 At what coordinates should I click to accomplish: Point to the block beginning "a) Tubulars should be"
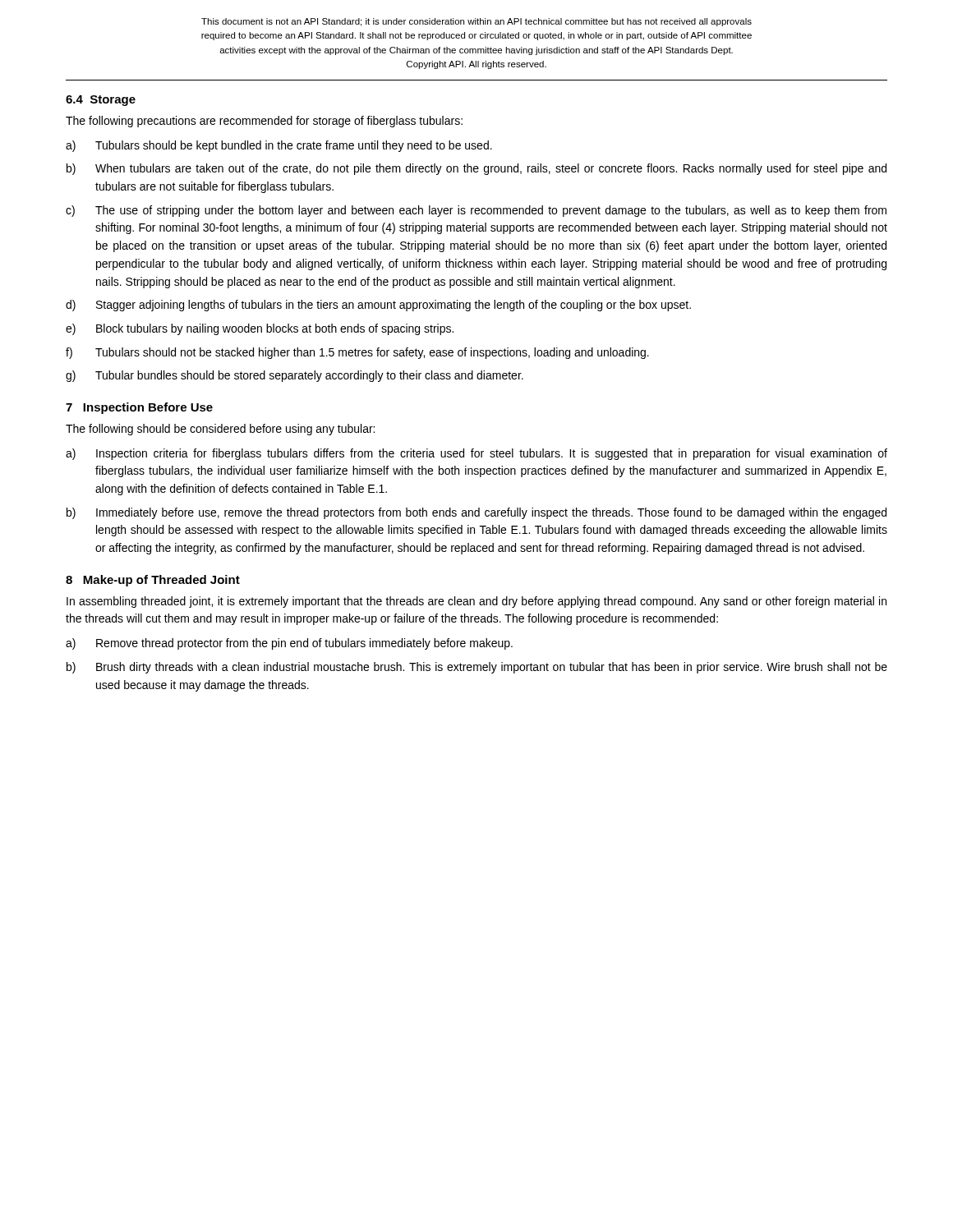click(476, 146)
